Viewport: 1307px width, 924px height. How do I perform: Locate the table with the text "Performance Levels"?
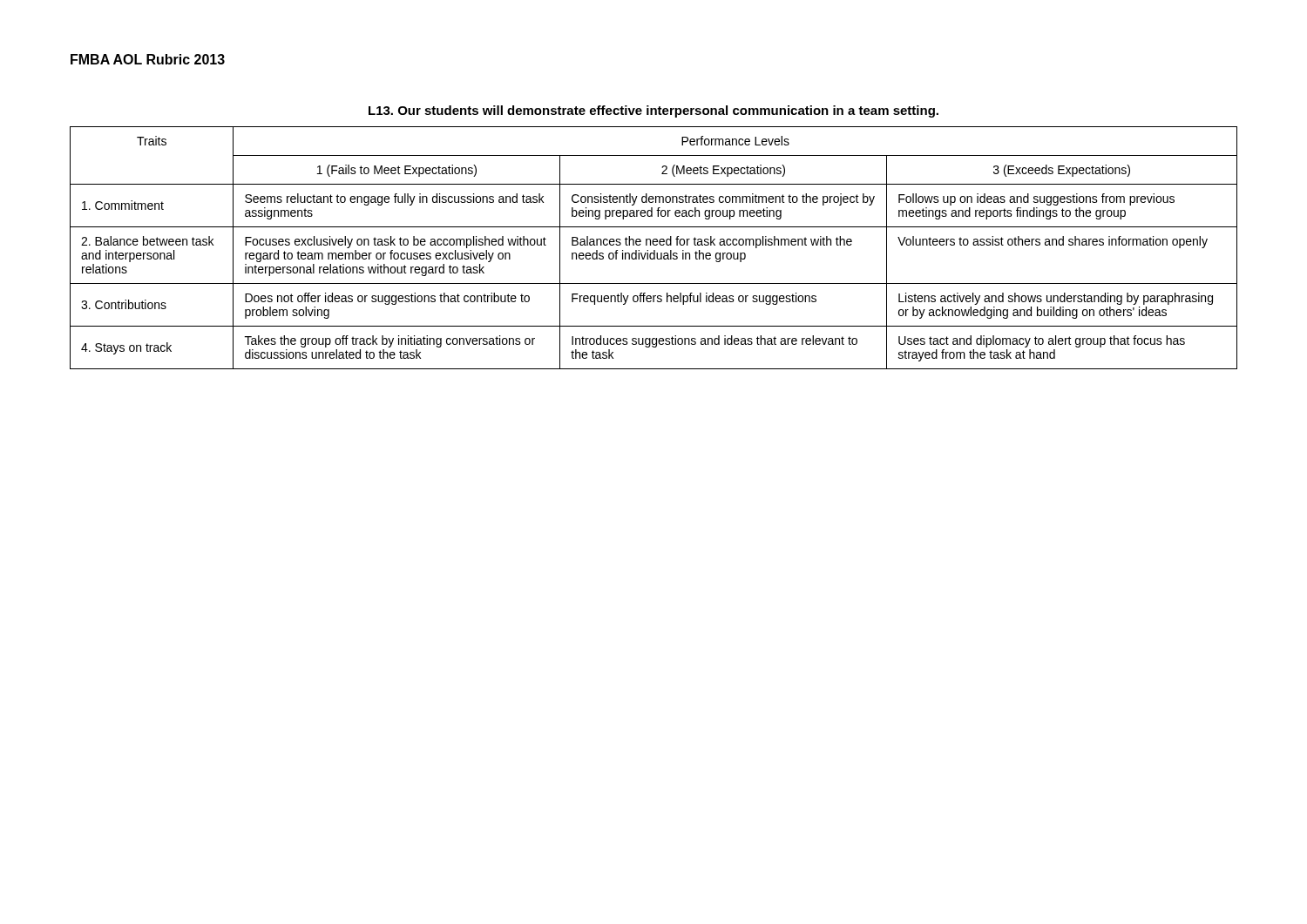(654, 248)
